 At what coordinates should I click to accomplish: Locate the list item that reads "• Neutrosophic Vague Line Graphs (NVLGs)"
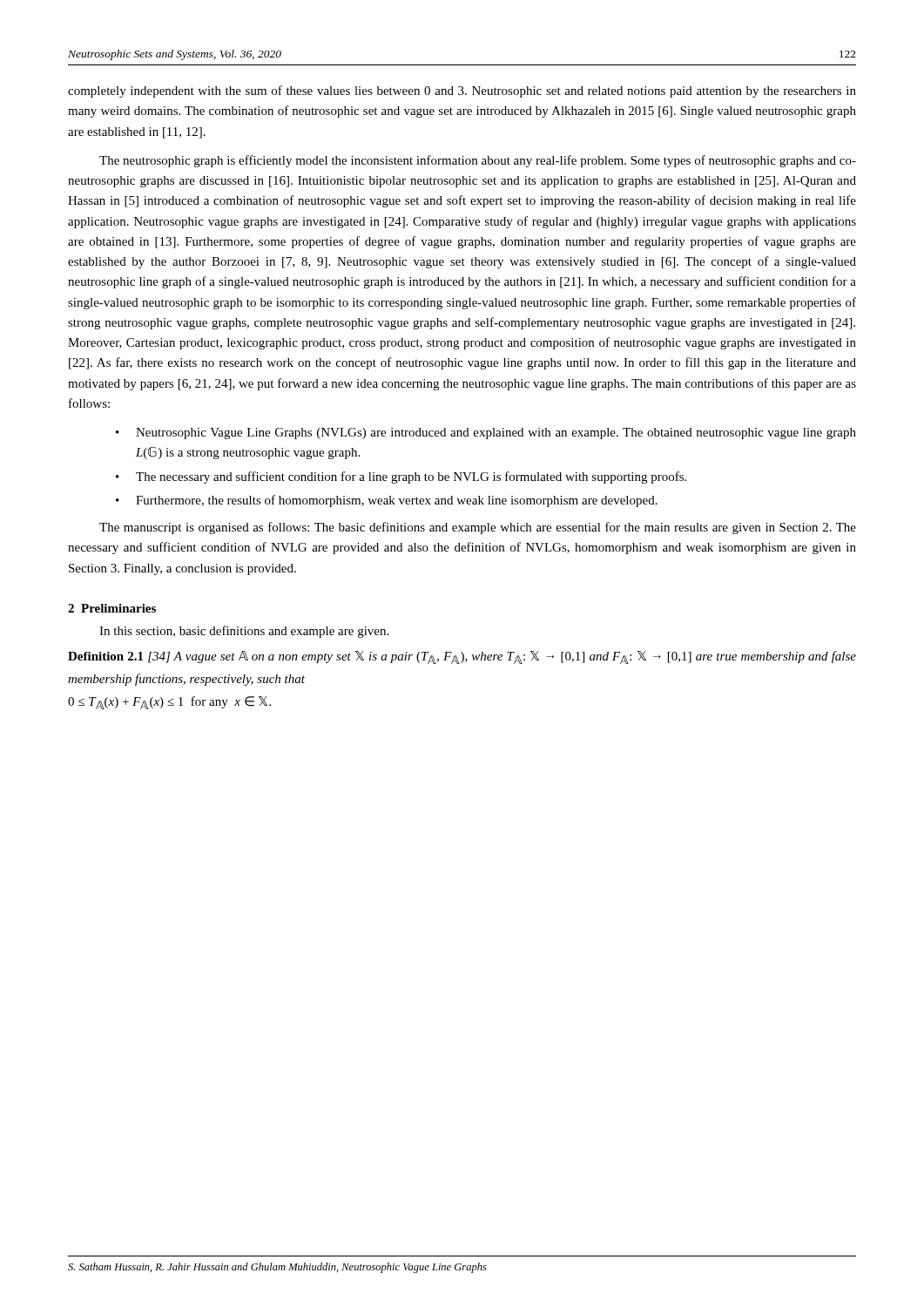pos(486,443)
